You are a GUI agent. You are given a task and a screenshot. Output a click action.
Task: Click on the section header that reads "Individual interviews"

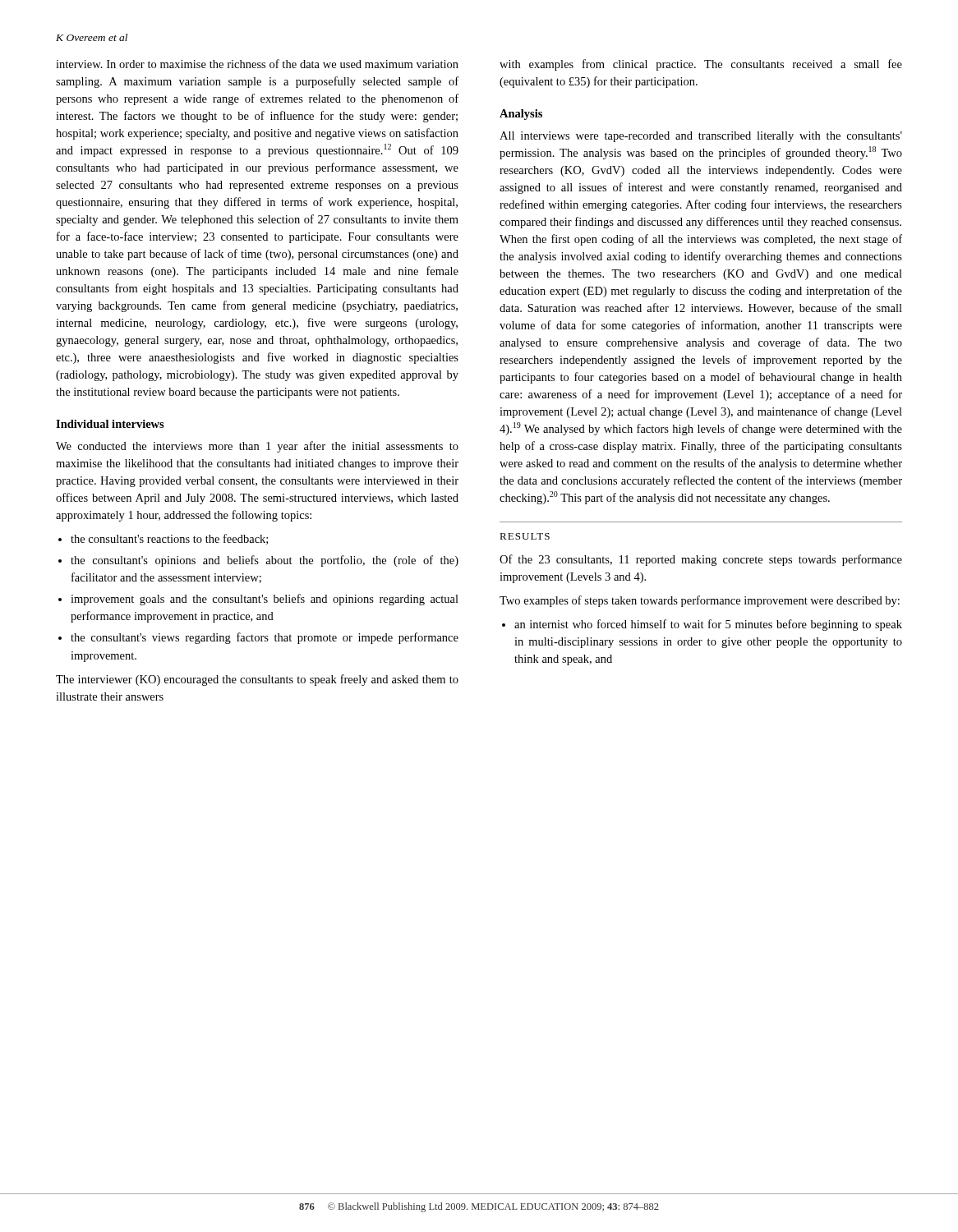pyautogui.click(x=110, y=424)
